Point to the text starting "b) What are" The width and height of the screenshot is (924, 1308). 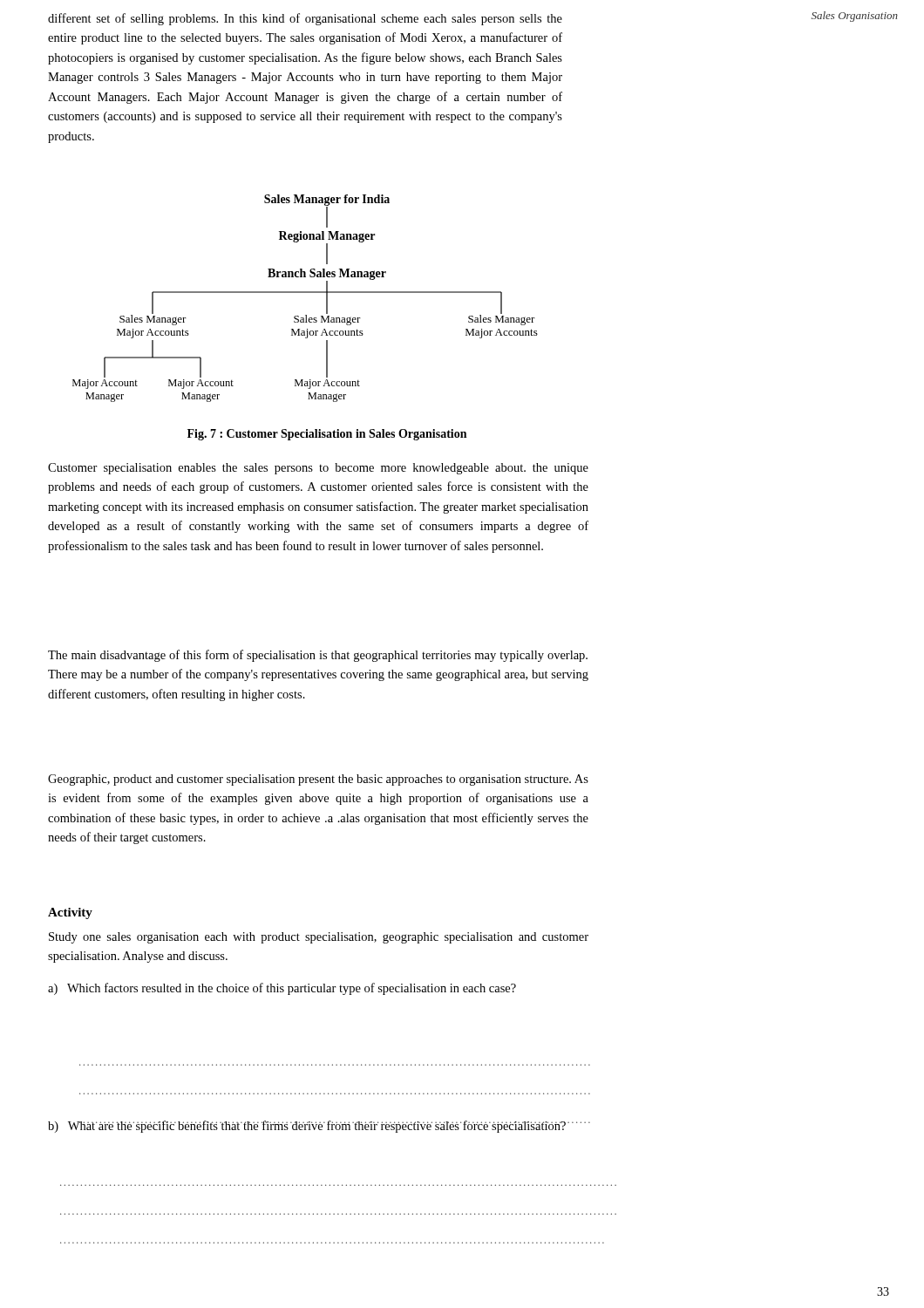pyautogui.click(x=307, y=1126)
